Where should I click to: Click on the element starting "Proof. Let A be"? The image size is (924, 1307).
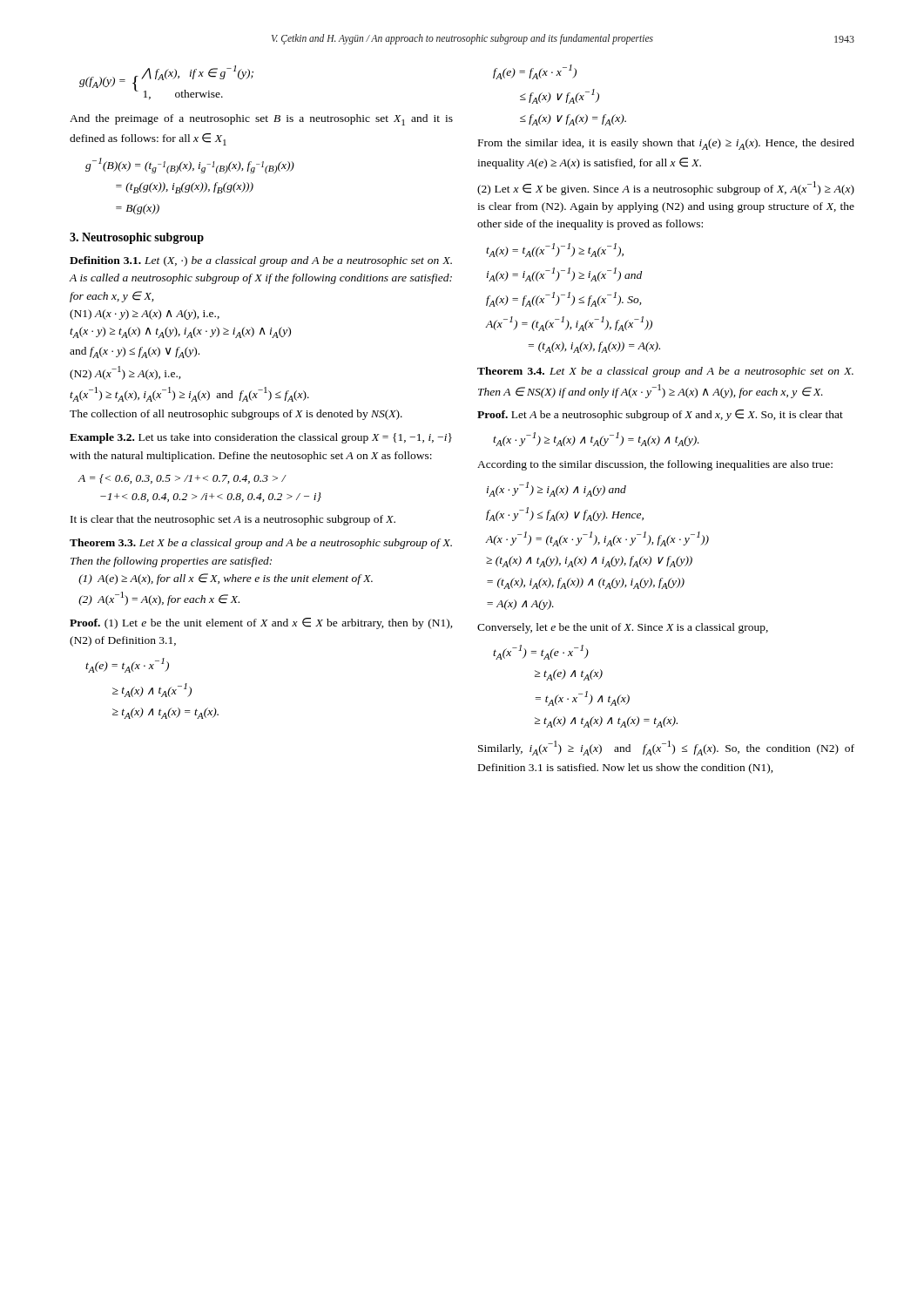pos(660,414)
